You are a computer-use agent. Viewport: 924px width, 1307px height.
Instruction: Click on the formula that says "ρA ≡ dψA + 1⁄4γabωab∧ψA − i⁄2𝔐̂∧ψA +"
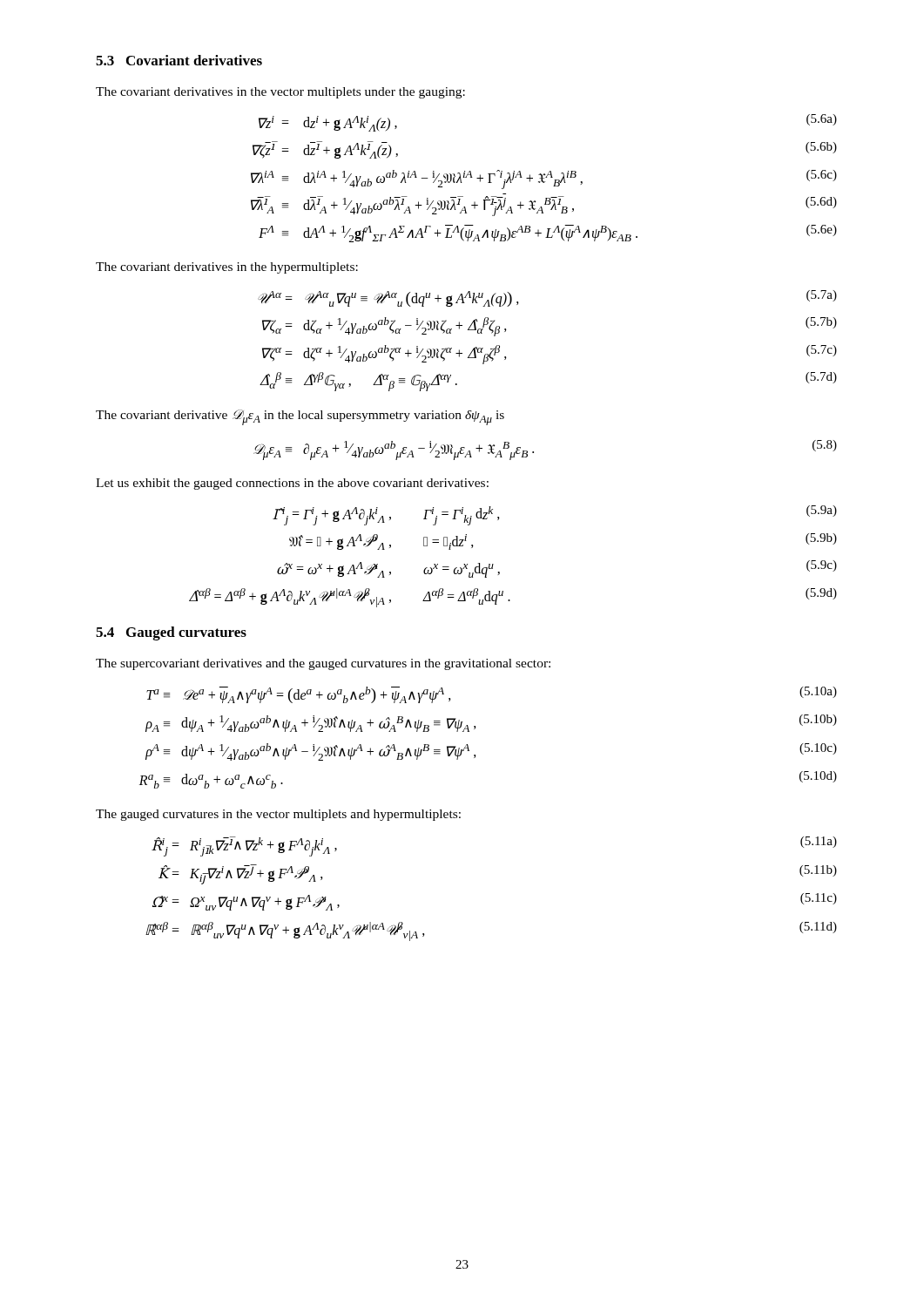point(466,752)
